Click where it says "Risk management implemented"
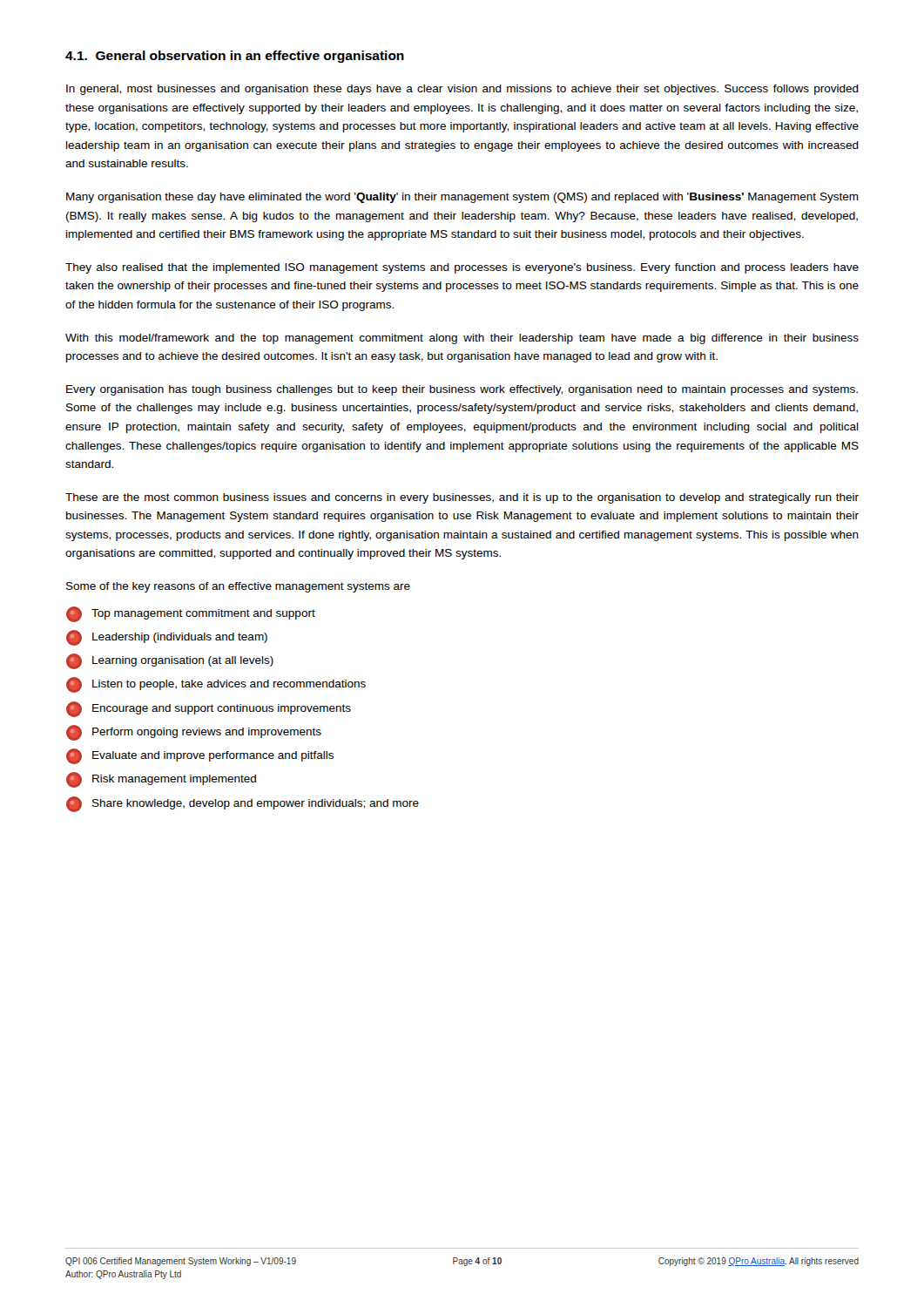Screen dimensions: 1307x924 click(x=161, y=779)
